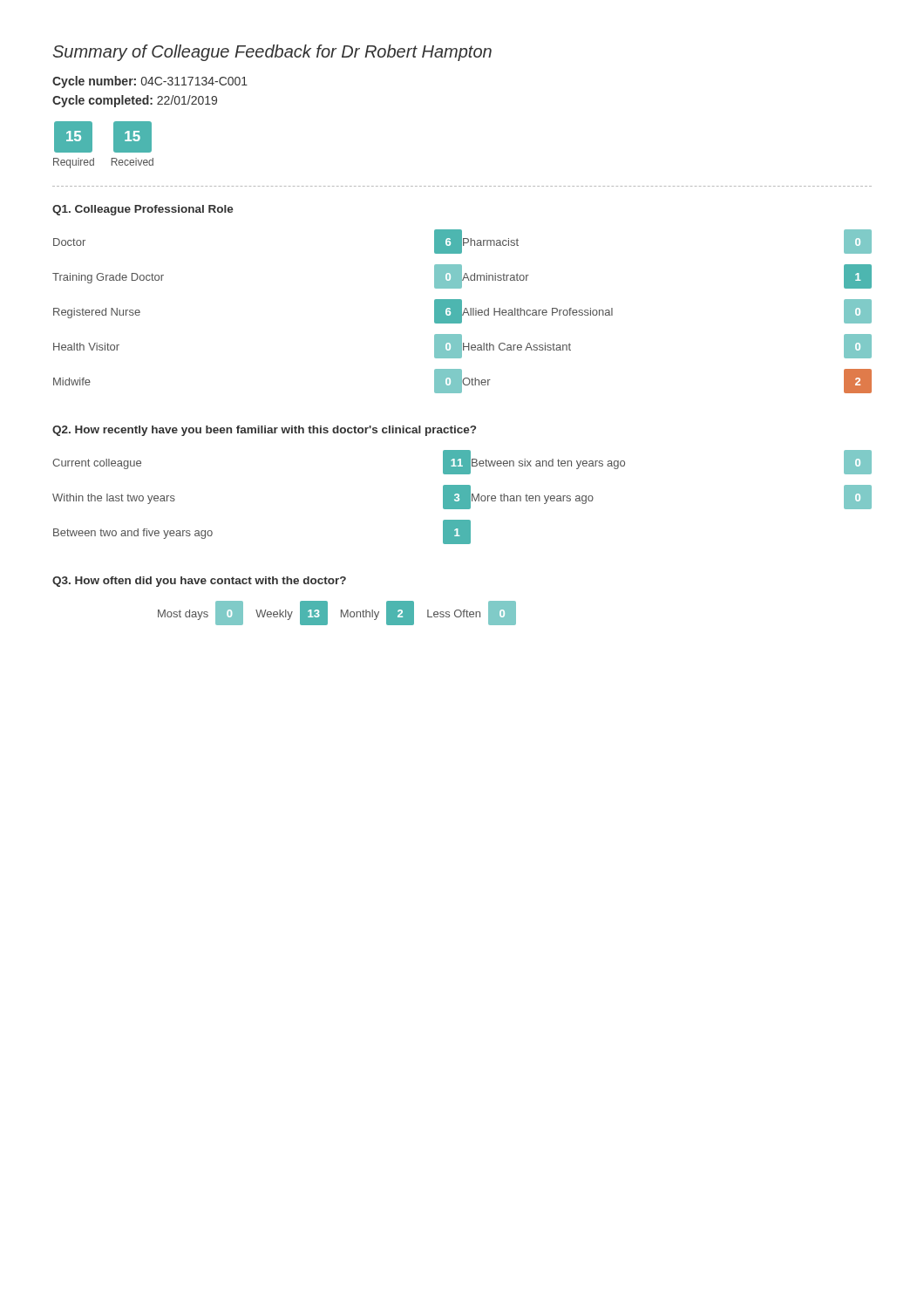Viewport: 924px width, 1308px height.
Task: Find the table that mentions "Current colleague 11 Within"
Action: (462, 502)
